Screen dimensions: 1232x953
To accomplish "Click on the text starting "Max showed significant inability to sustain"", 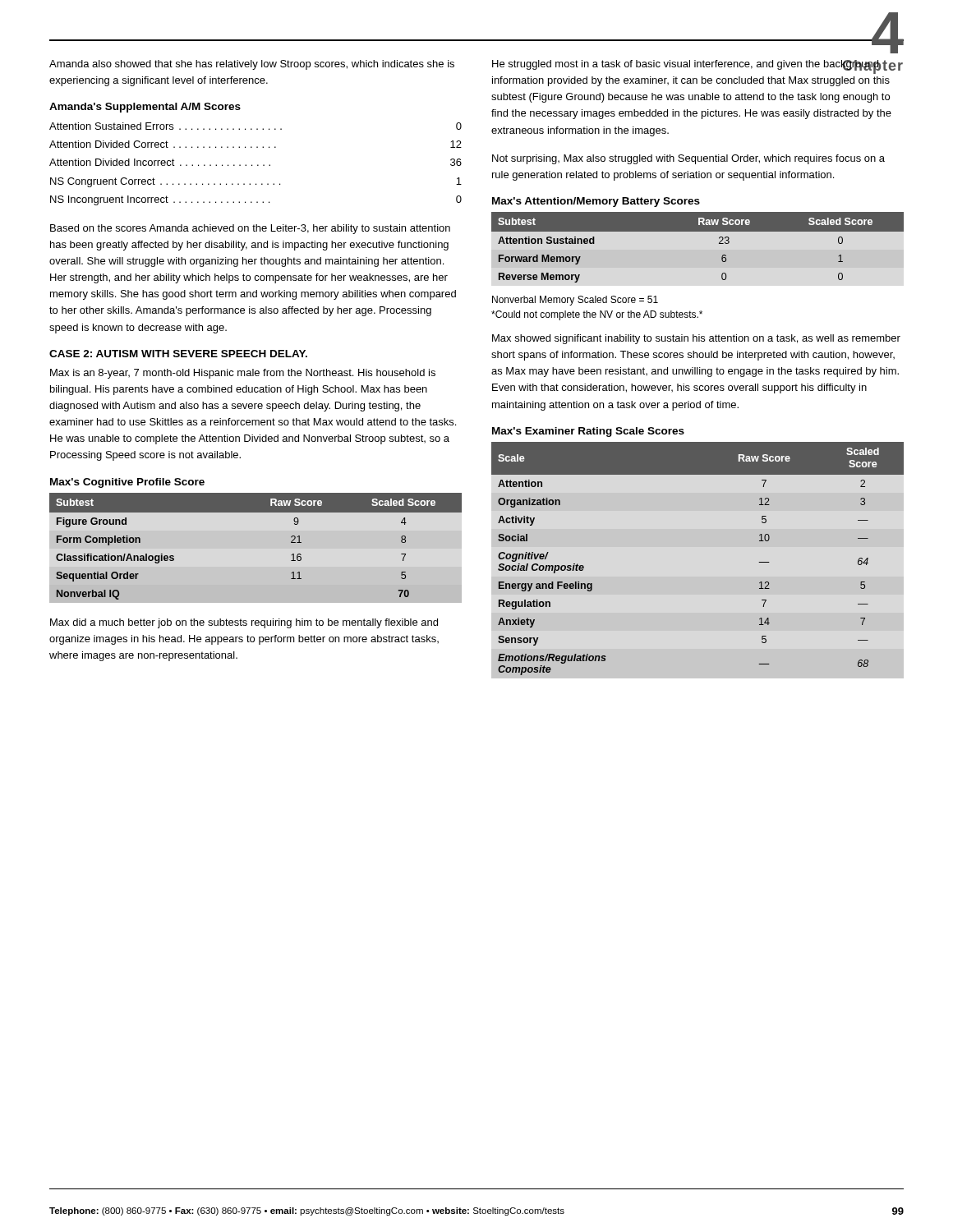I will pos(696,371).
